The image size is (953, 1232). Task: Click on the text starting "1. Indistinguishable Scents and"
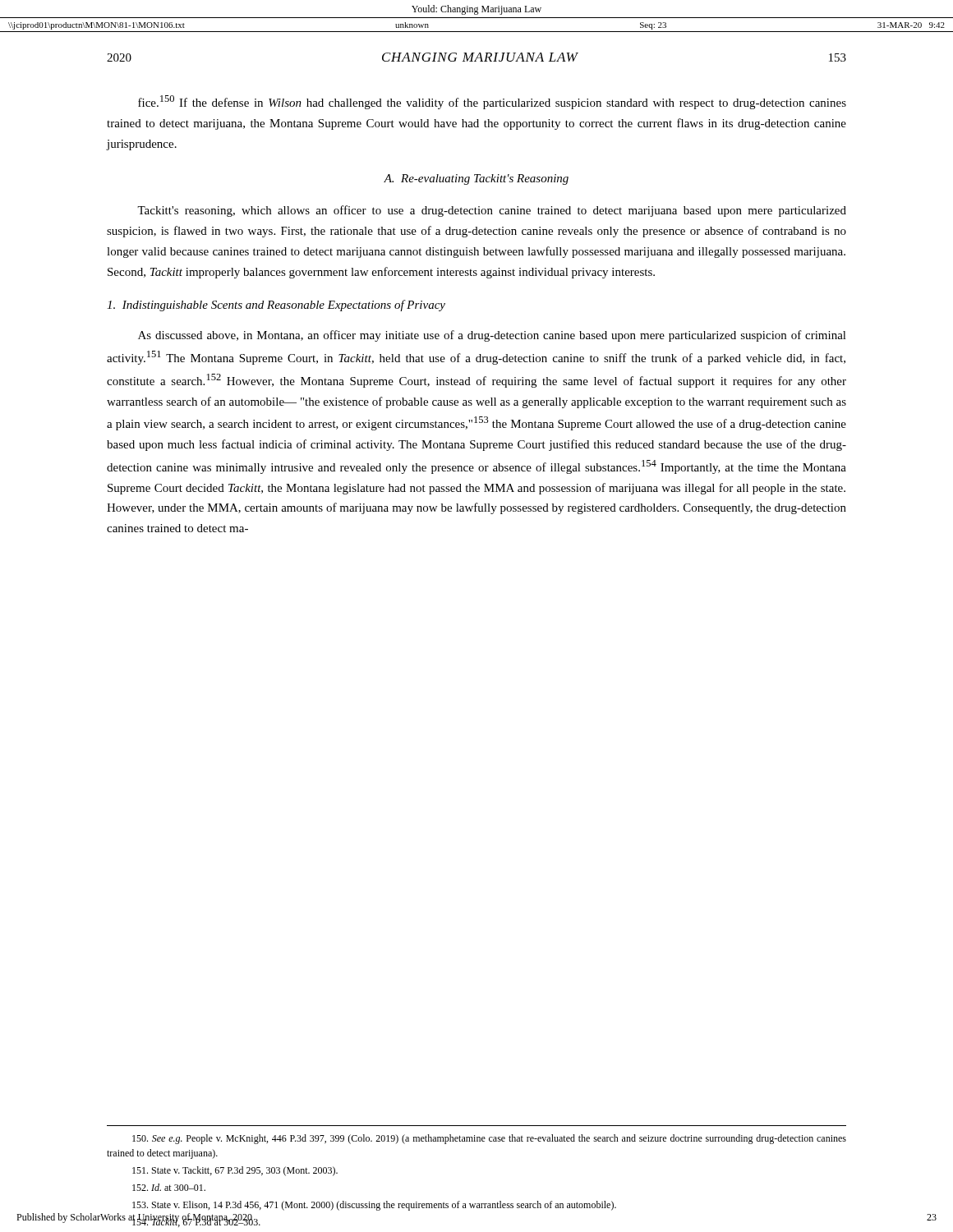tap(276, 305)
